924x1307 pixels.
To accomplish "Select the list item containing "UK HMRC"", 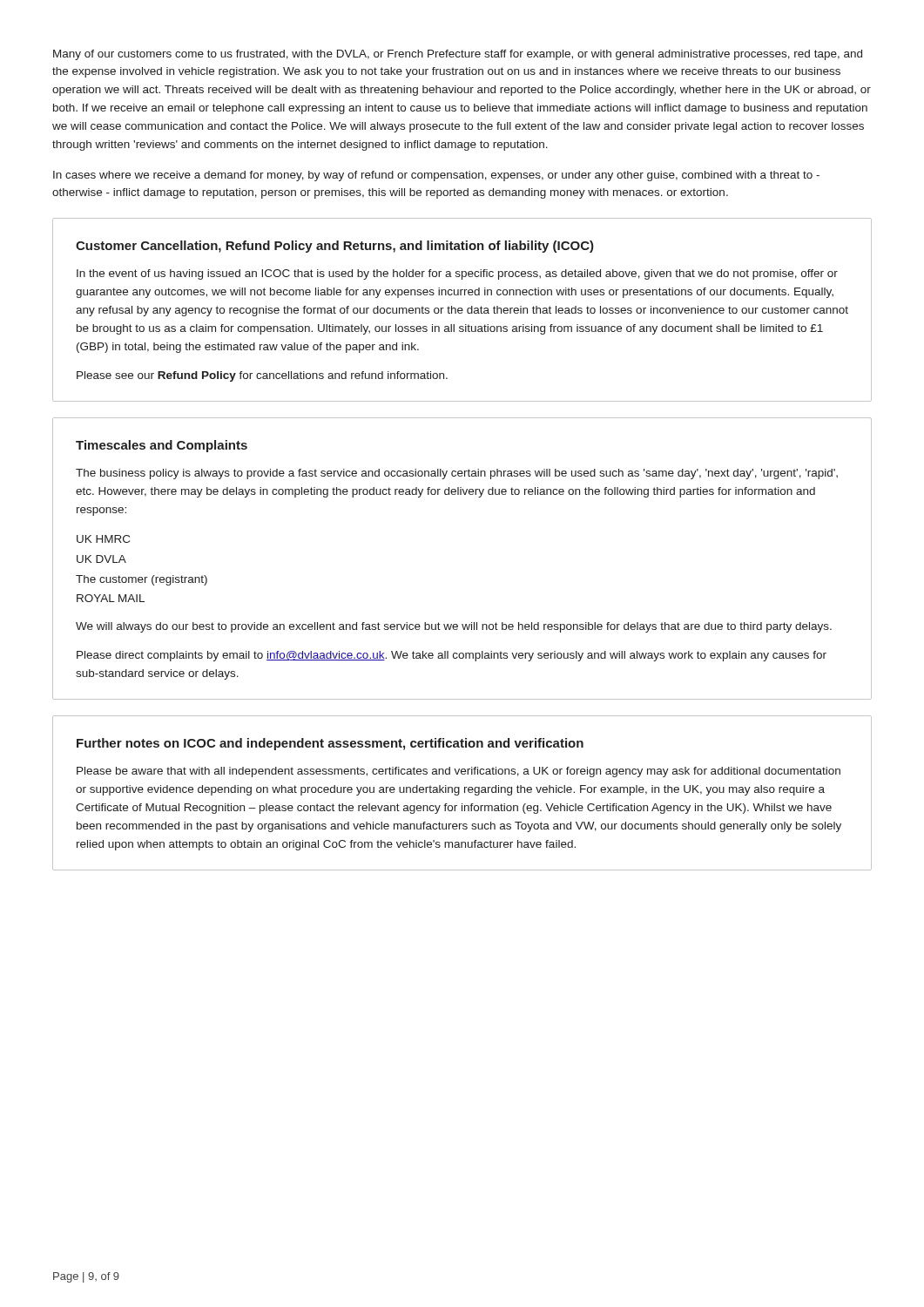I will (103, 539).
